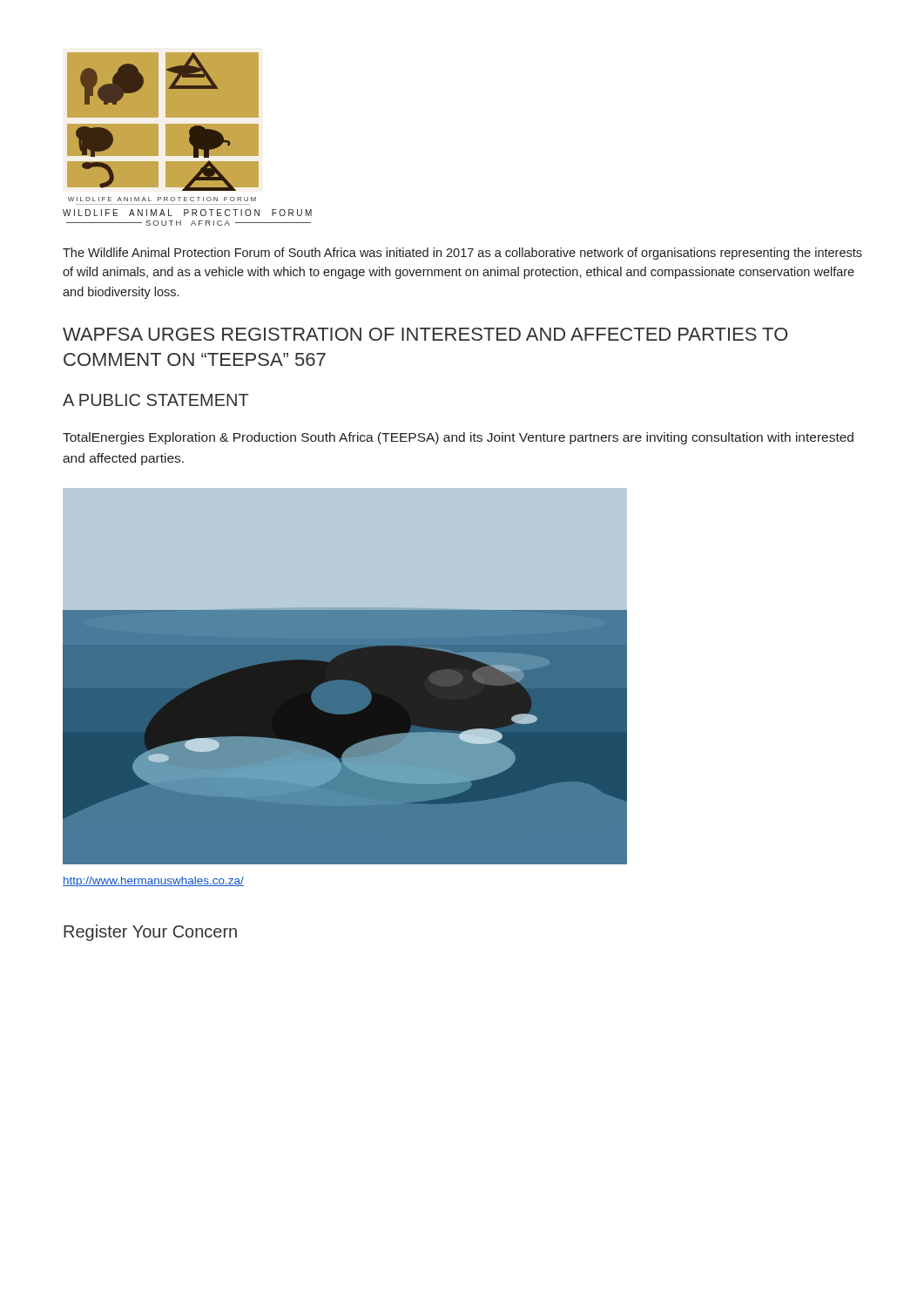Locate the block of text that opens with "TotalEnergies Exploration & Production South Africa (TEEPSA)"
Screen dimensions: 1307x924
[x=459, y=447]
